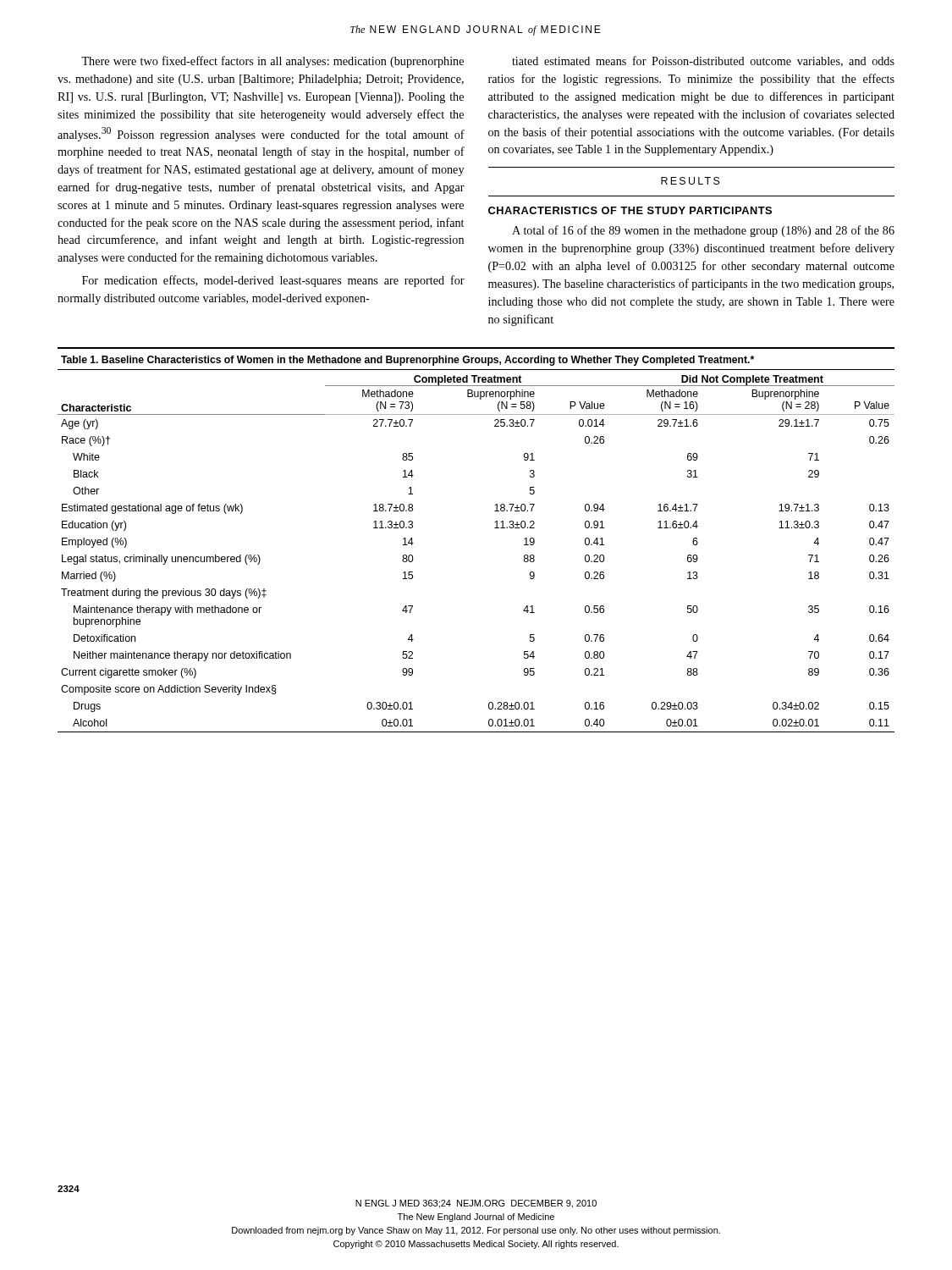Screen dimensions: 1270x952
Task: Select the table that reads "Buprenorphine (N = 58)"
Action: click(476, 540)
